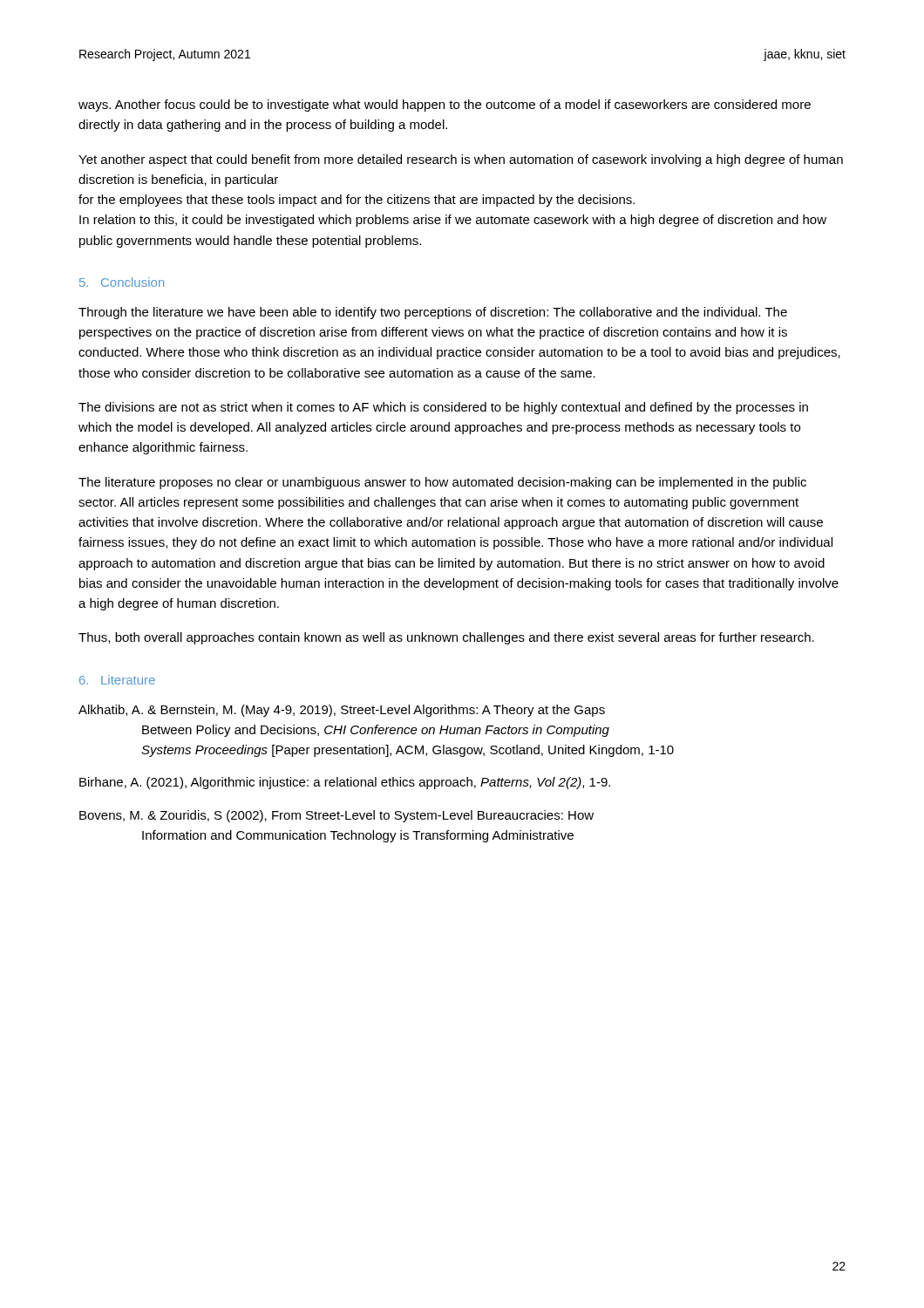Click the passage that begins "The literature proposes no clear or unambiguous"

coord(459,542)
